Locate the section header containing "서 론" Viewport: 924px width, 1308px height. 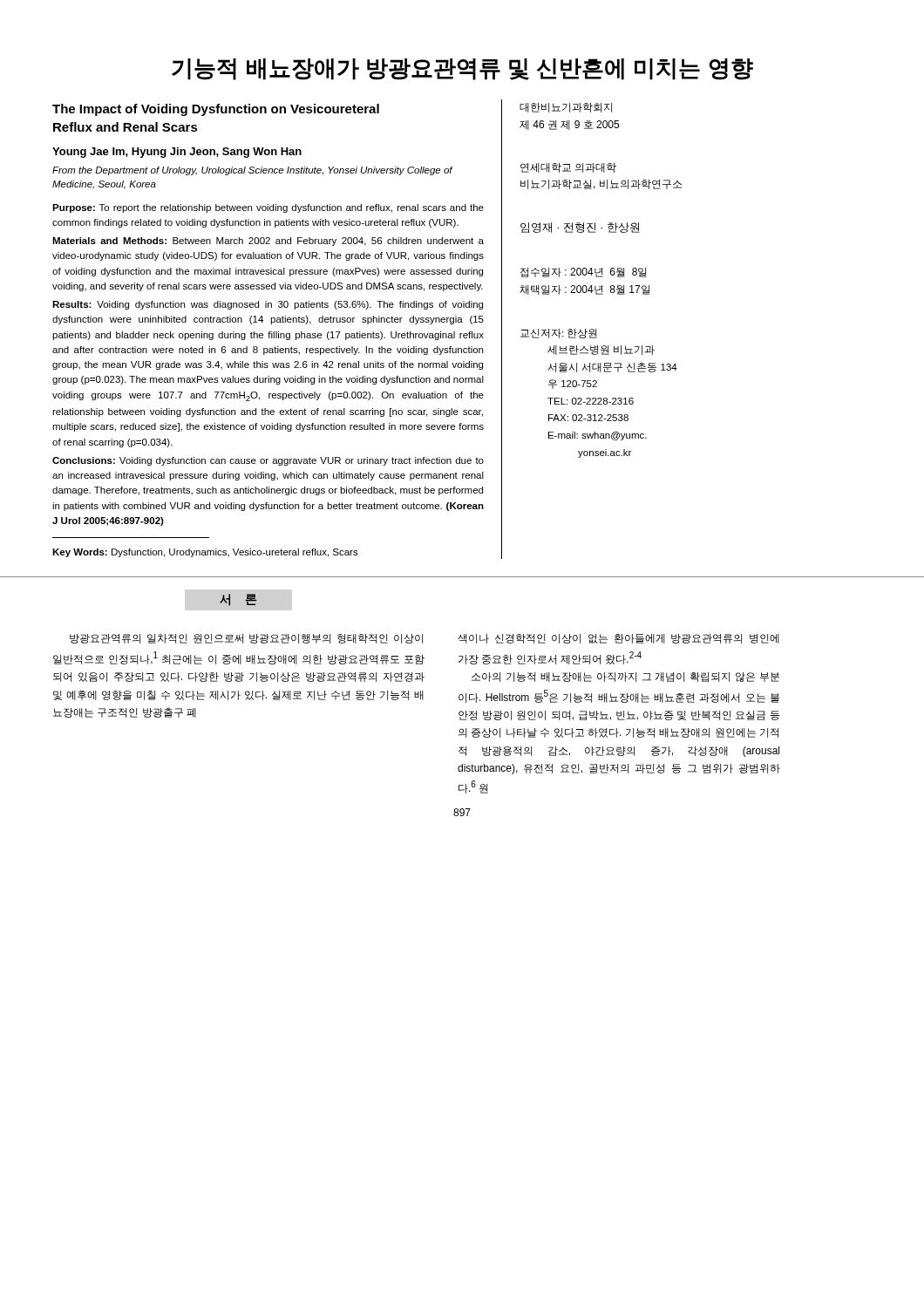click(x=238, y=600)
